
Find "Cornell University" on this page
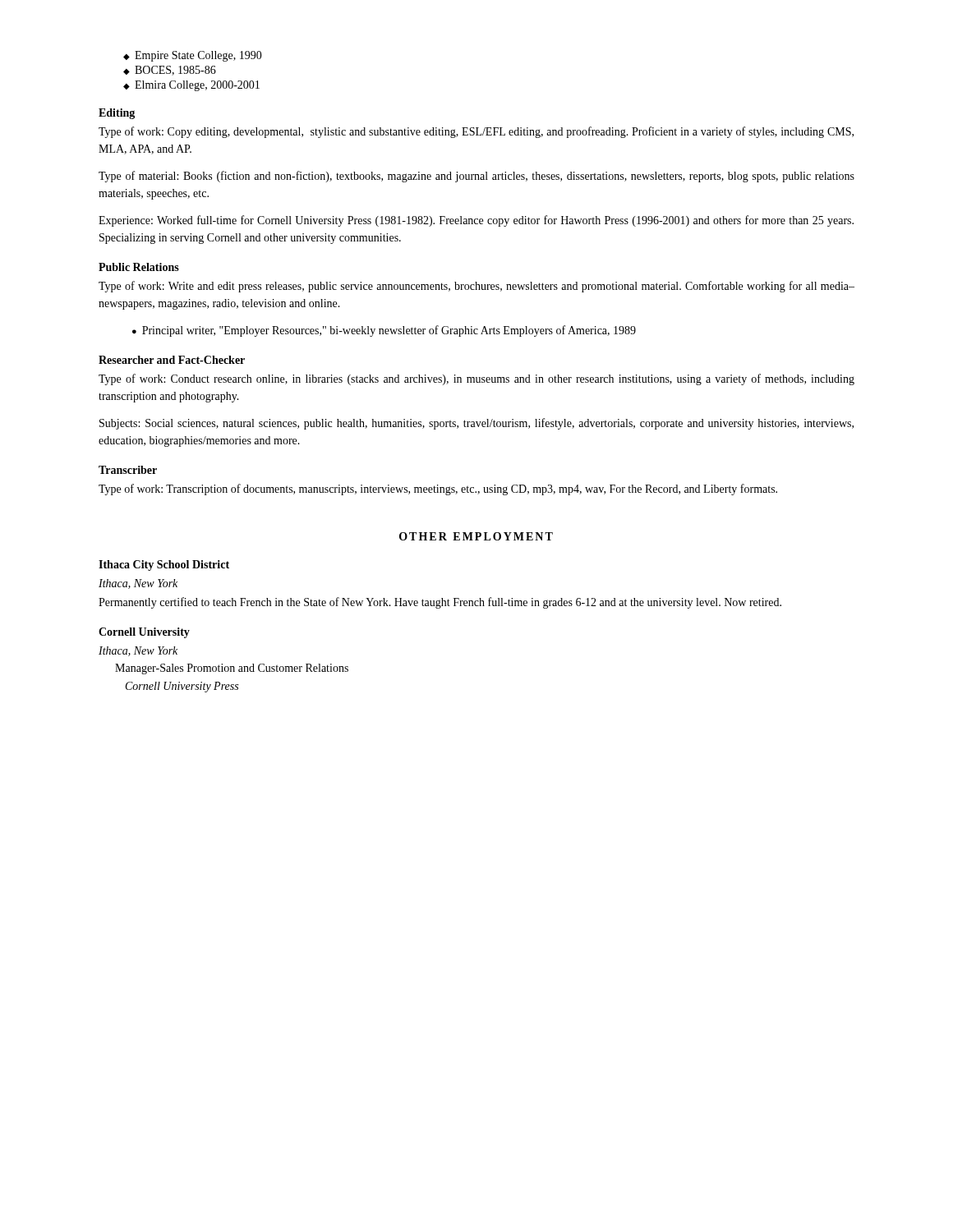144,632
